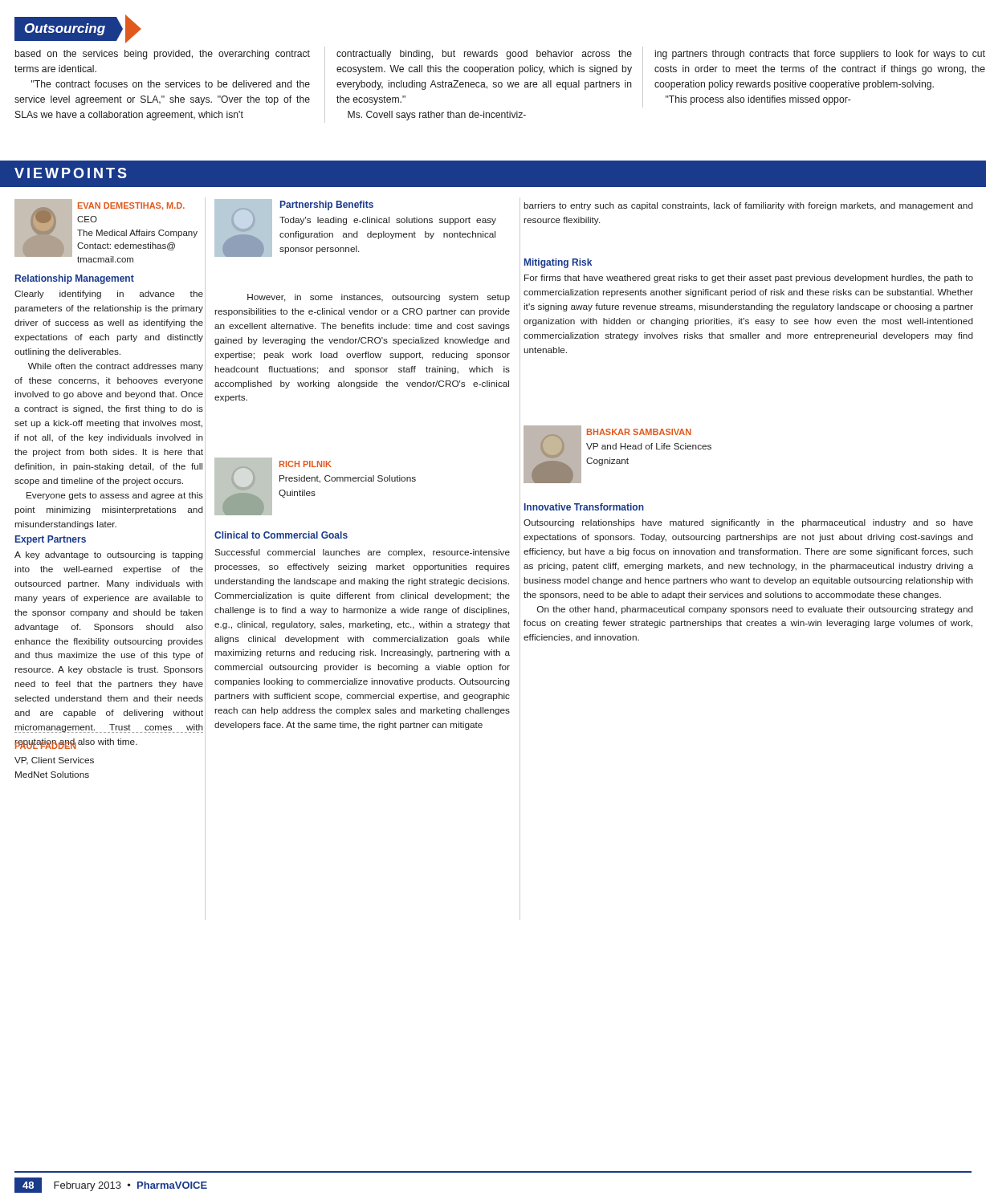
Task: Navigate to the text block starting "Mitigating Risk"
Action: 558,262
